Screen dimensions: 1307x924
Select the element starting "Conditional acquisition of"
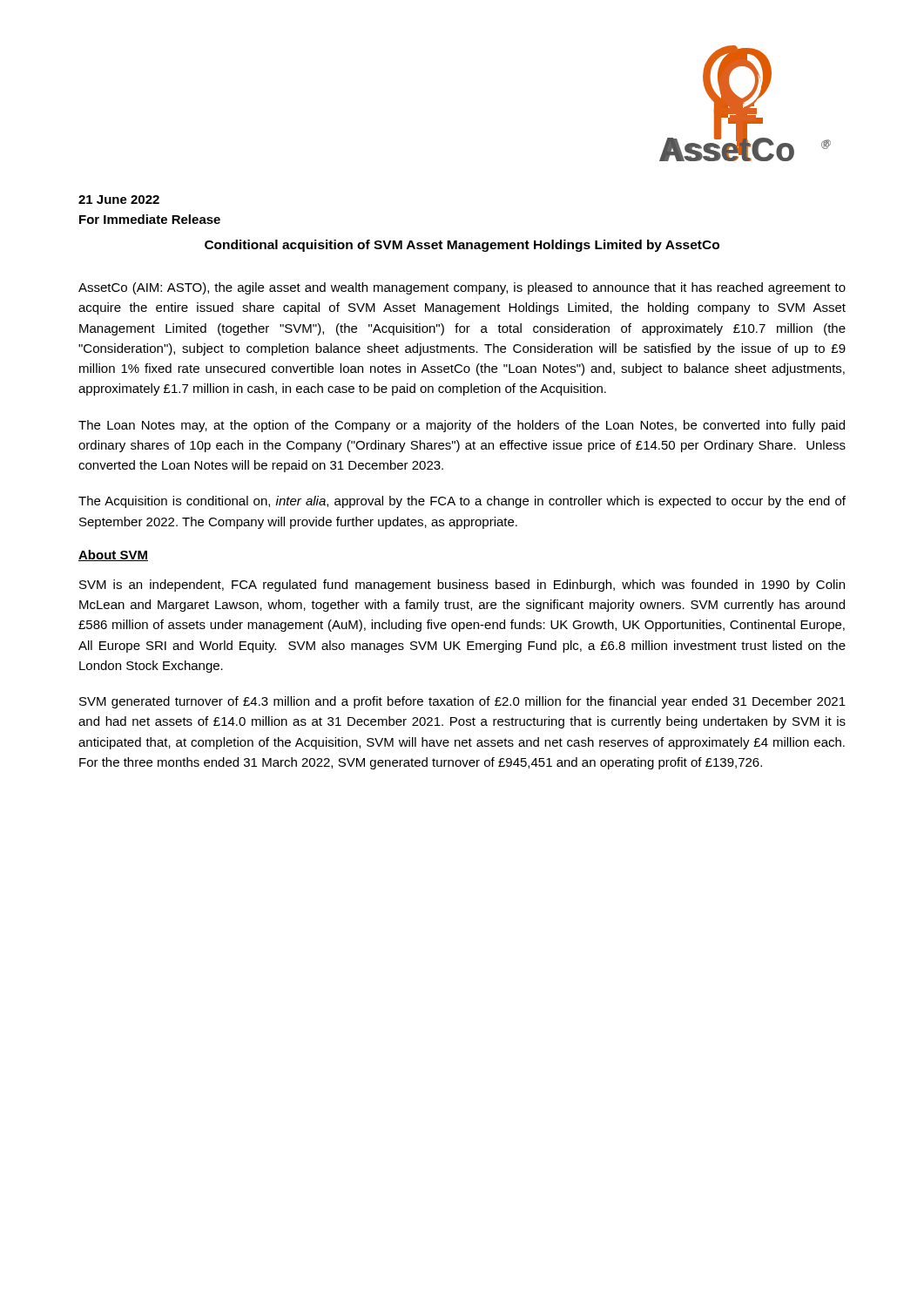point(462,244)
